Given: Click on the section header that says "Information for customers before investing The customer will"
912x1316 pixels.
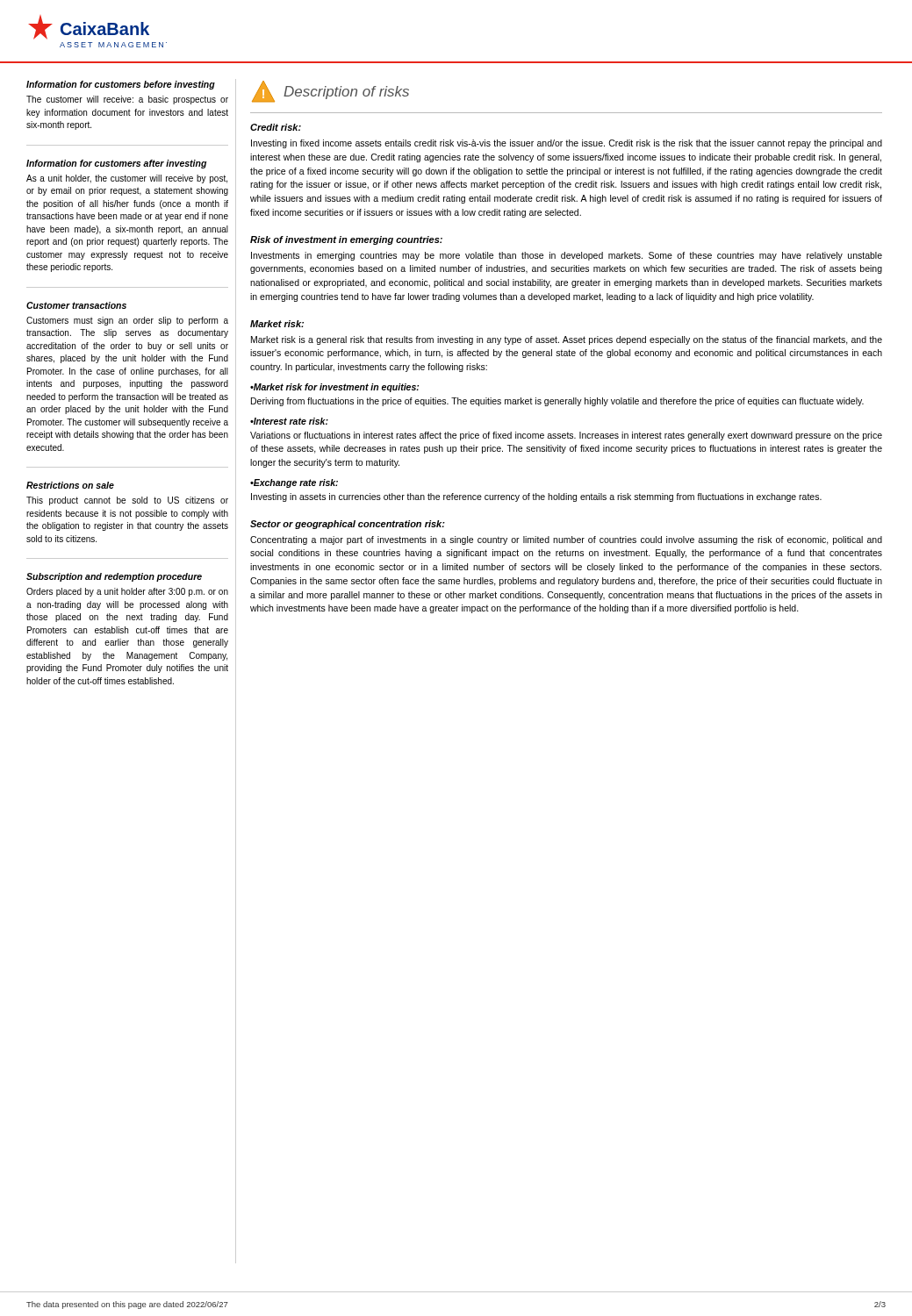Looking at the screenshot, I should 127,105.
